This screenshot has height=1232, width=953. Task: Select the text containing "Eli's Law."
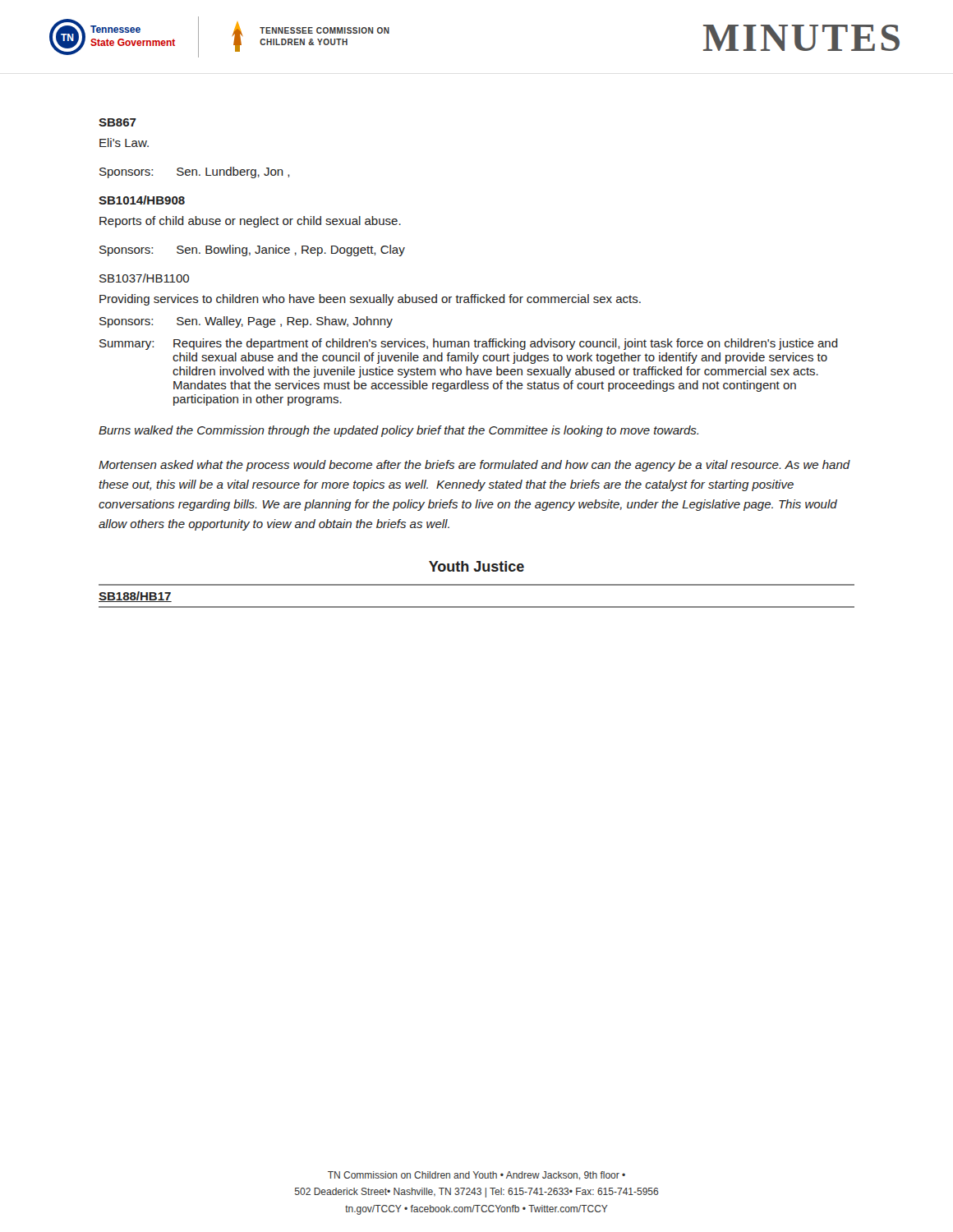pyautogui.click(x=124, y=142)
